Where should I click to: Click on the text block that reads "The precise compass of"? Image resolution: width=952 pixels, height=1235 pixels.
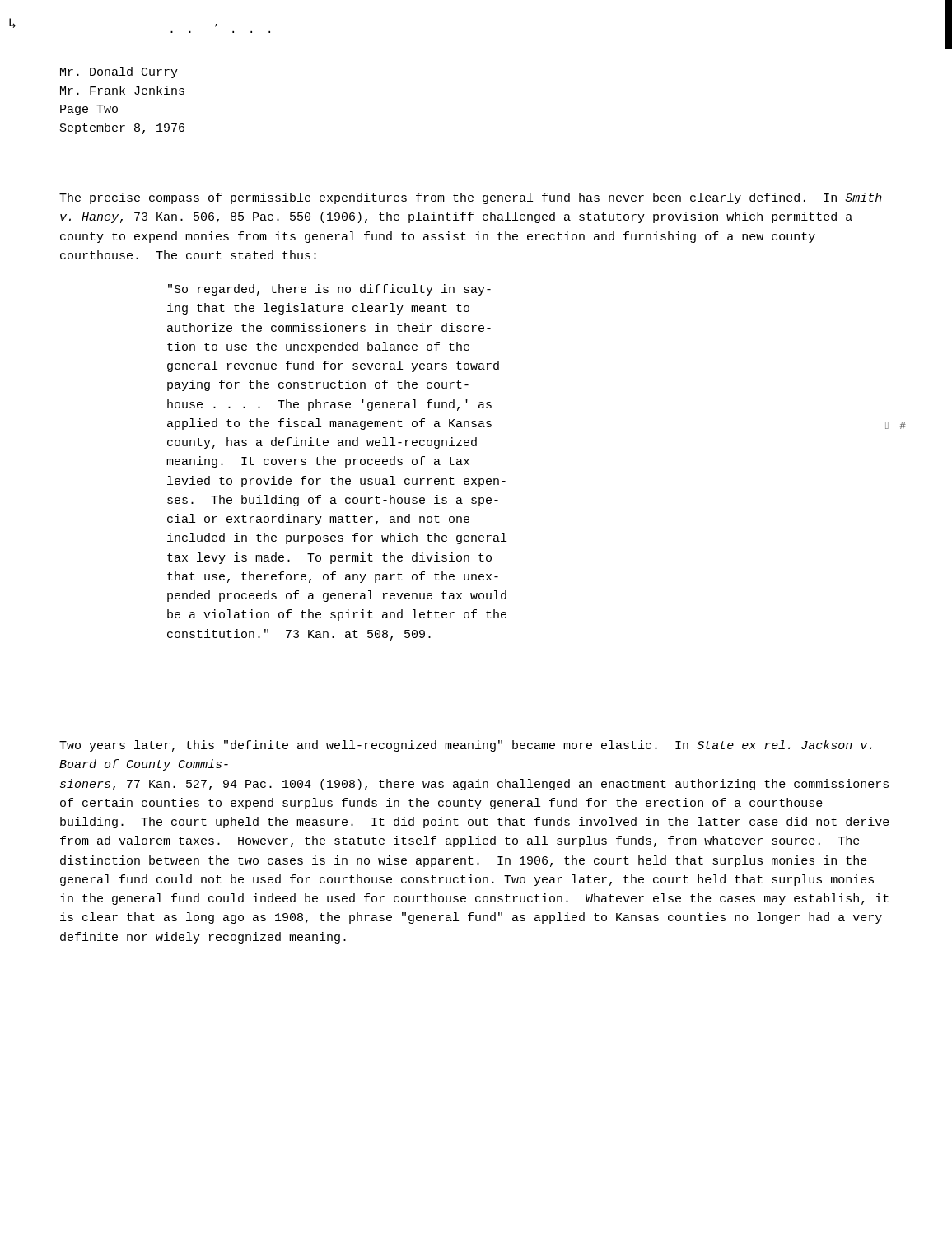(x=471, y=418)
